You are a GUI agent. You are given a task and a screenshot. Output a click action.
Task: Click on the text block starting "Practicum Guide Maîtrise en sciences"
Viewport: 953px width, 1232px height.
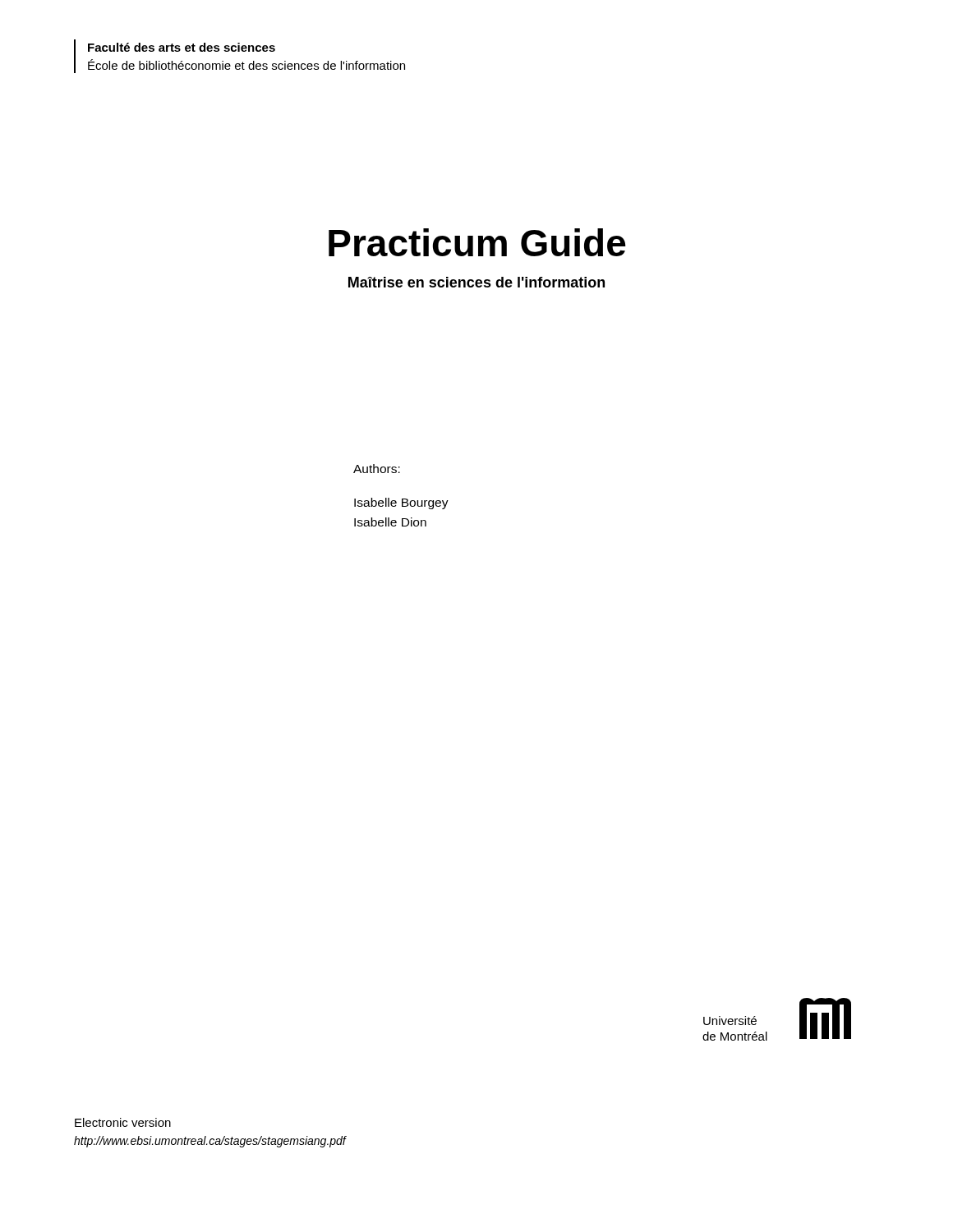476,257
